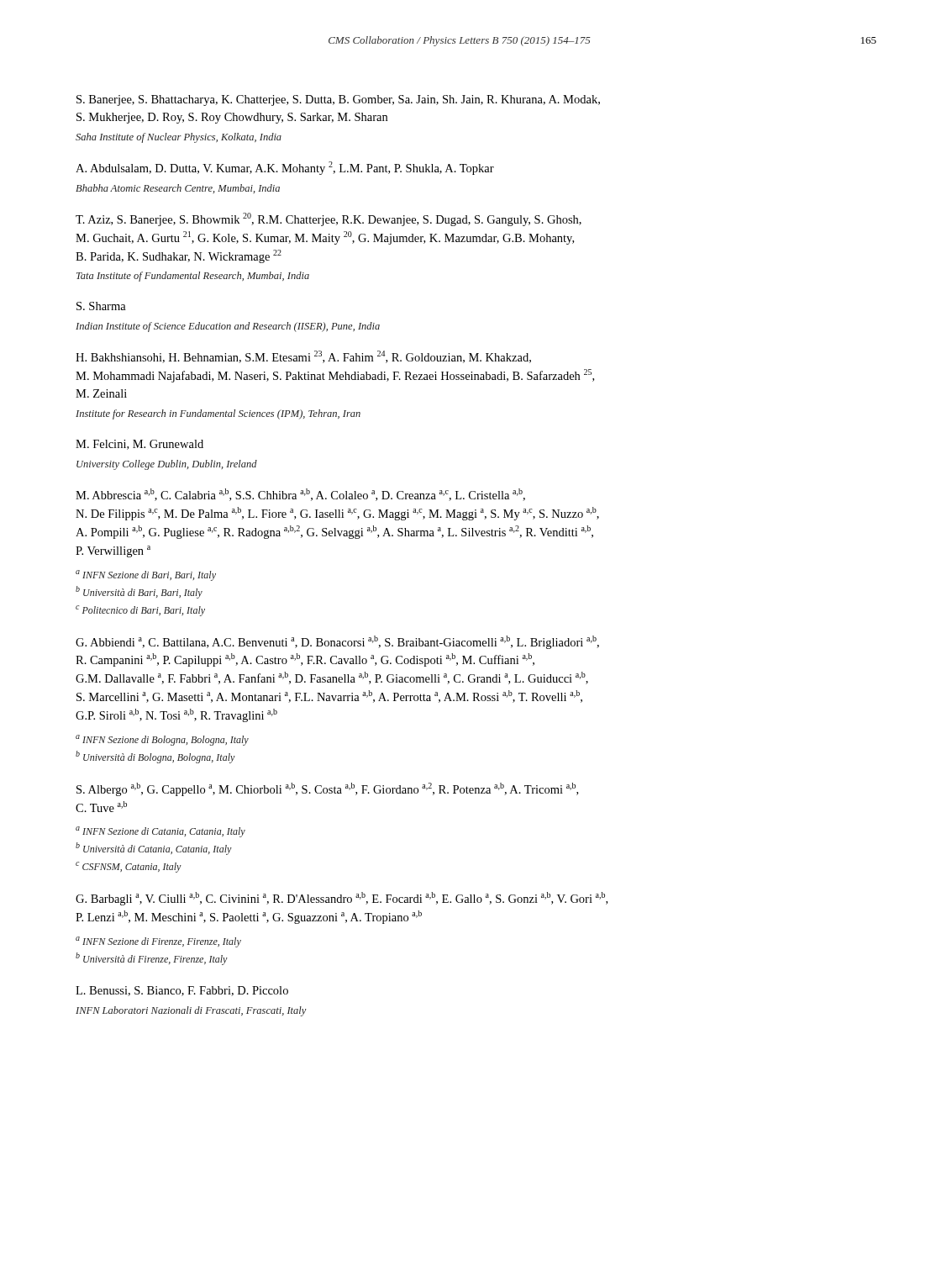Click on the caption with the text "Indian Institute of Science Education and"
952x1261 pixels.
pyautogui.click(x=228, y=327)
